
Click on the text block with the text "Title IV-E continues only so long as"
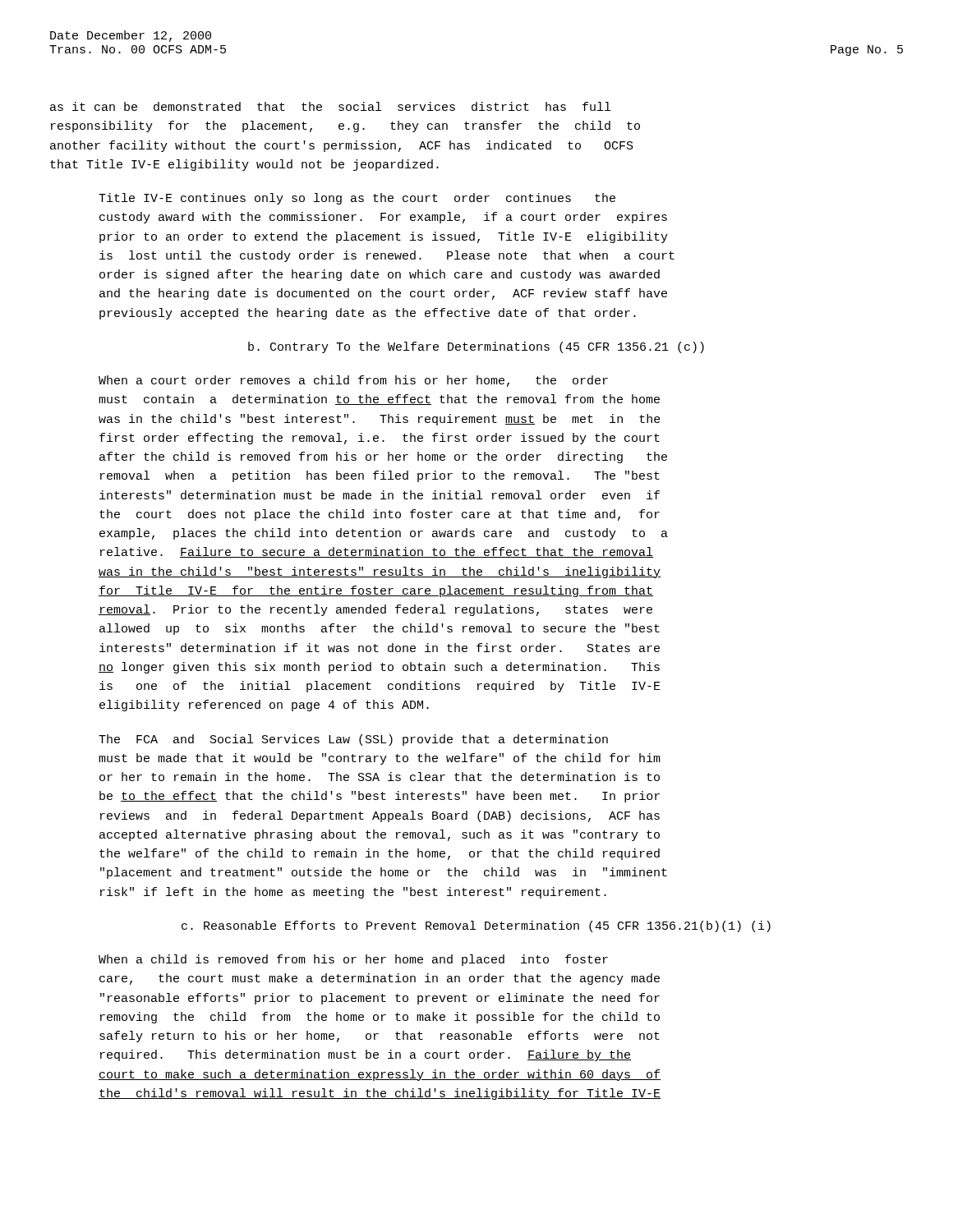[387, 256]
